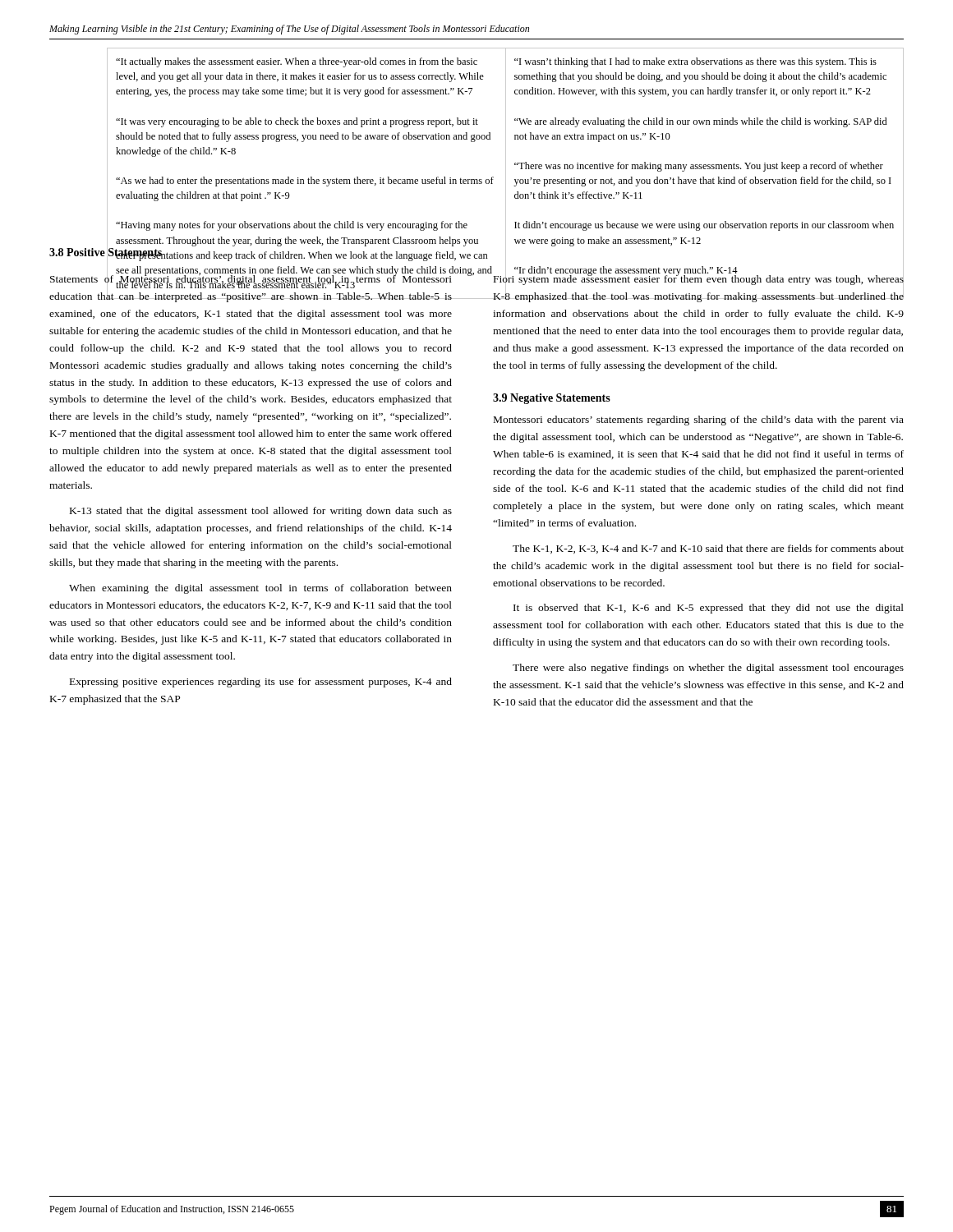Locate the text block containing "Fiori system made"
Screen dimensions: 1232x953
tap(698, 323)
